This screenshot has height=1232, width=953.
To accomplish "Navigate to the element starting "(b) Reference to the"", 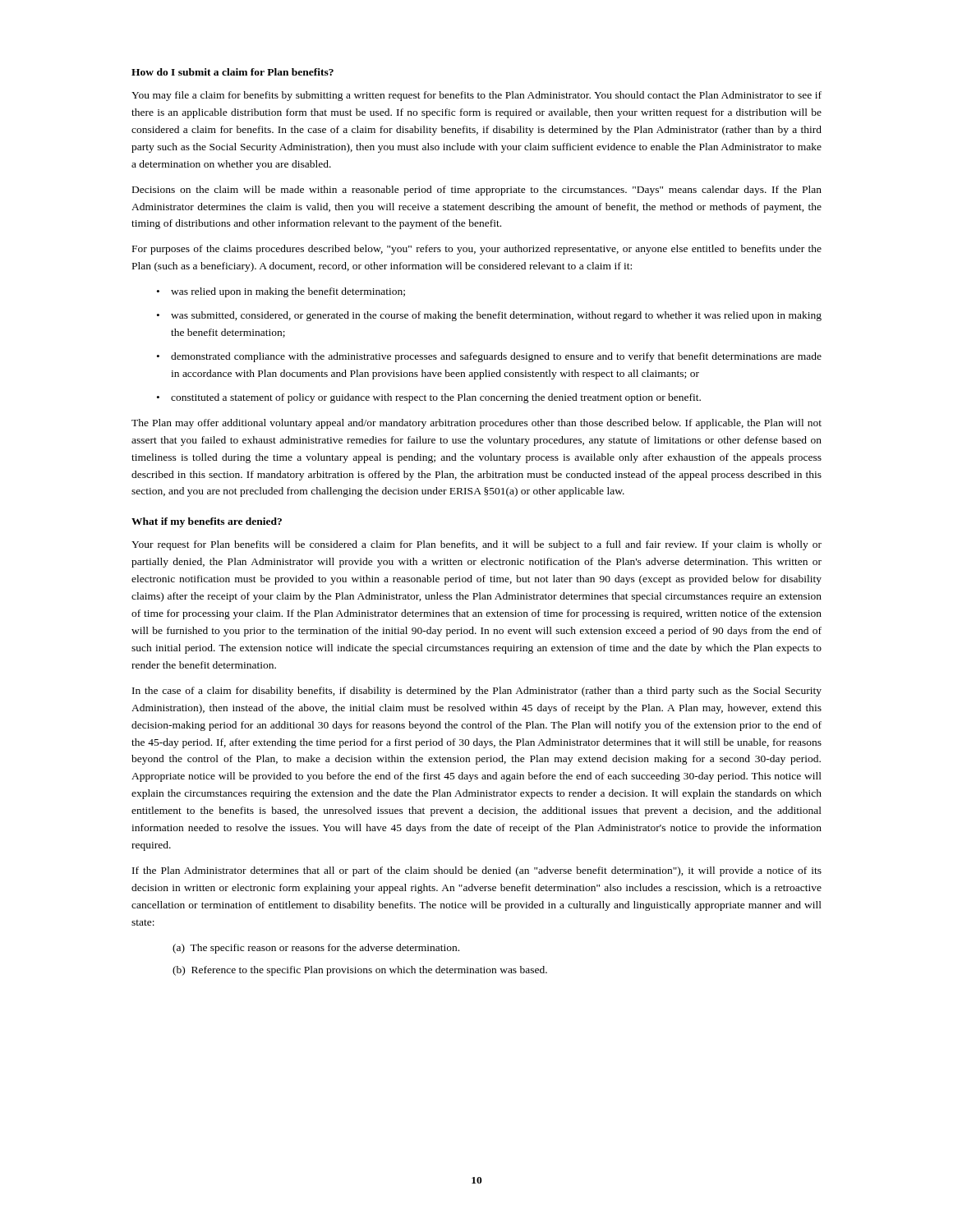I will click(x=360, y=969).
